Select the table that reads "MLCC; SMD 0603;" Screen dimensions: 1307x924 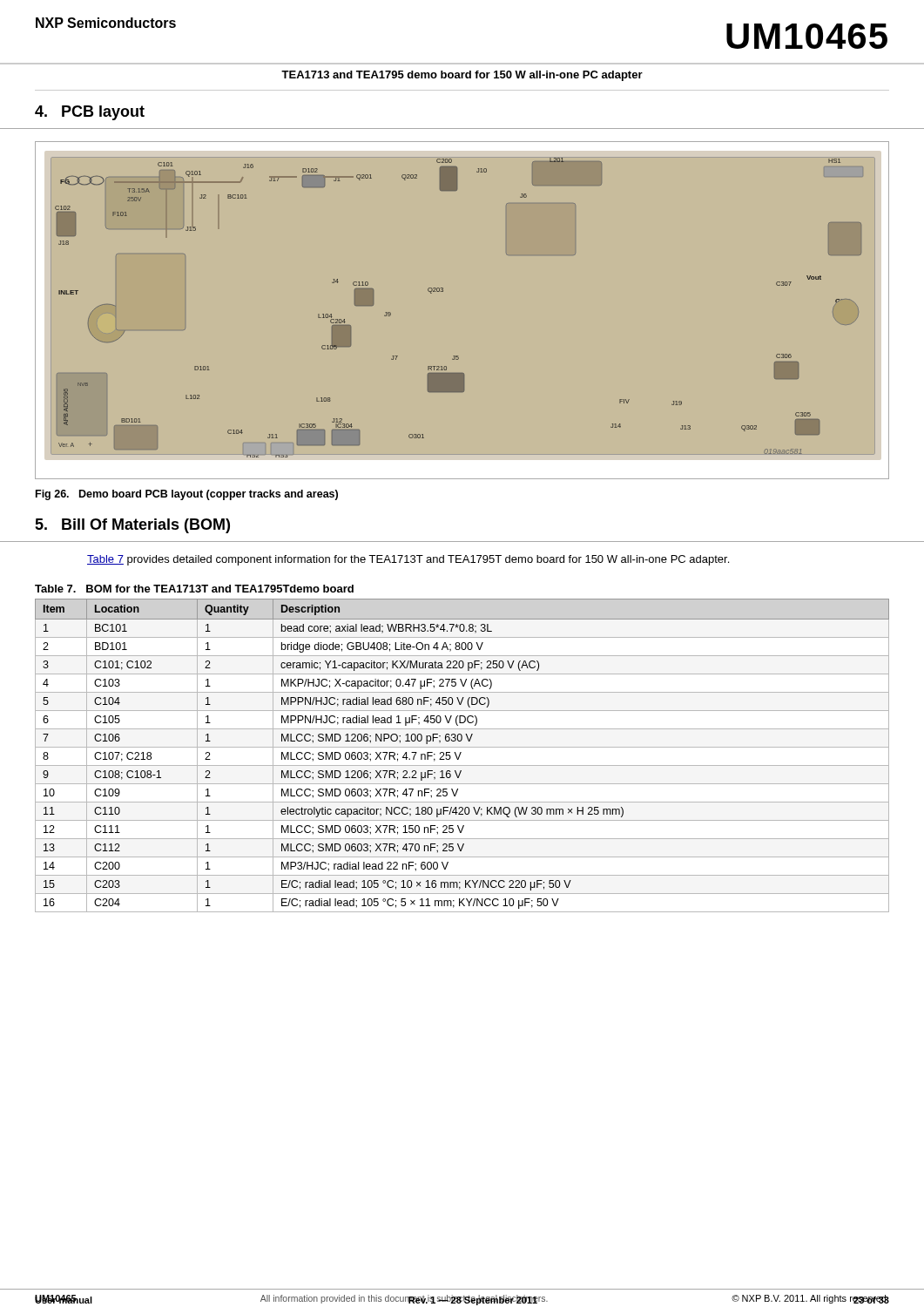[462, 755]
